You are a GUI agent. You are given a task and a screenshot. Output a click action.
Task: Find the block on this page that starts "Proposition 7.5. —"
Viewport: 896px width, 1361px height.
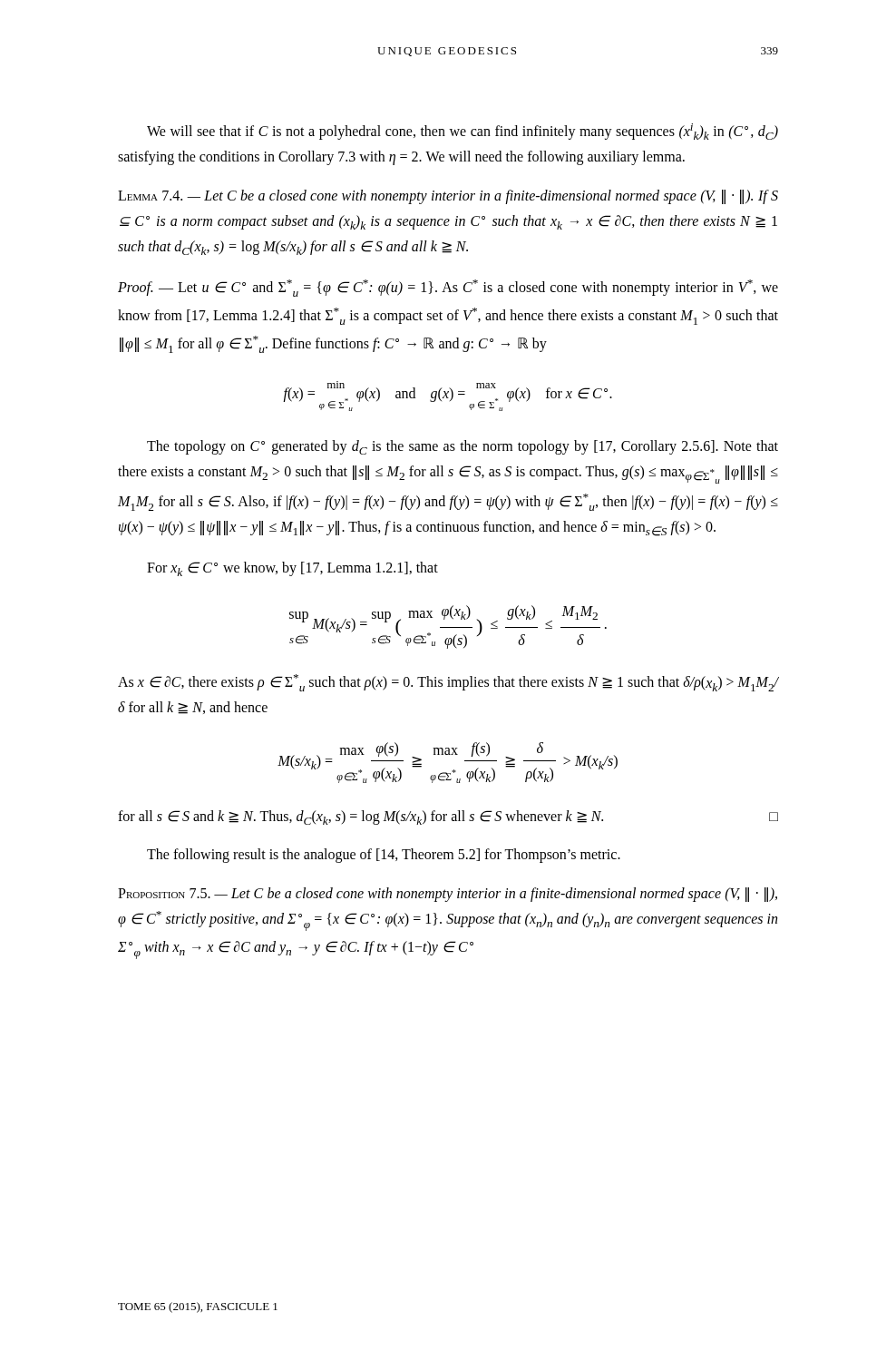click(x=448, y=922)
